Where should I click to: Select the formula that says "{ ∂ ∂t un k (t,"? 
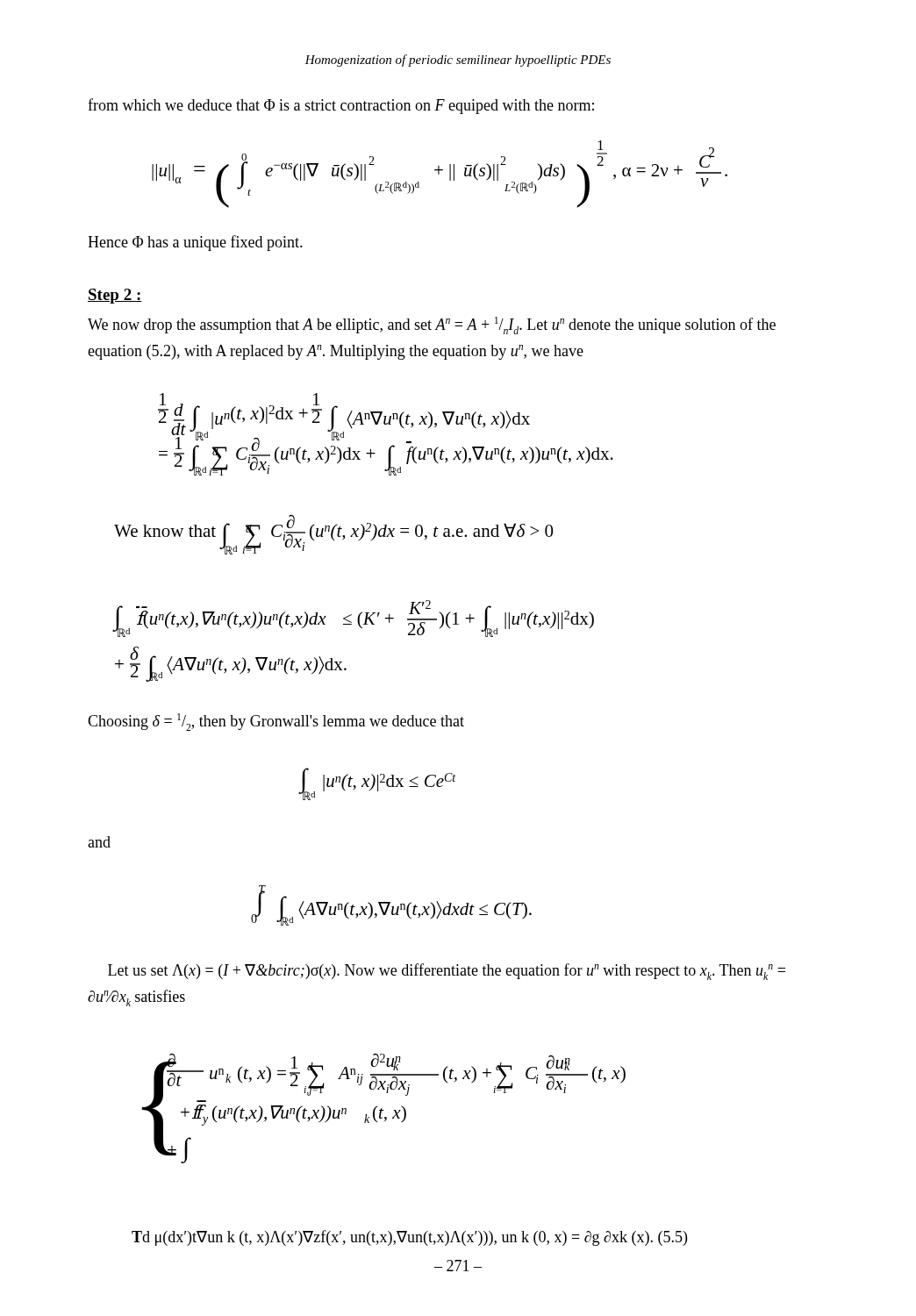pyautogui.click(x=384, y=1109)
